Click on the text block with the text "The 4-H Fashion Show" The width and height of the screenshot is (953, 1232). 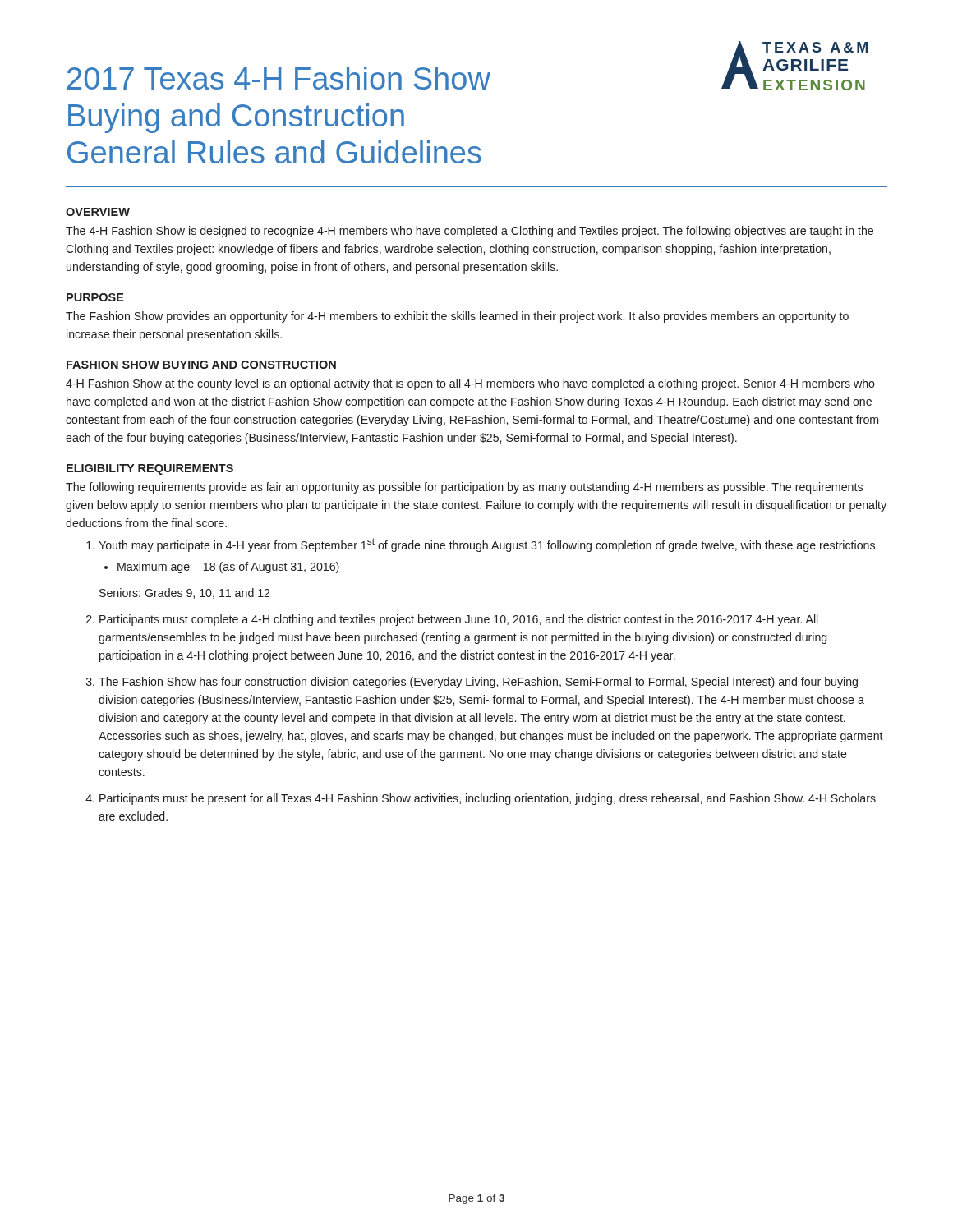tap(470, 249)
